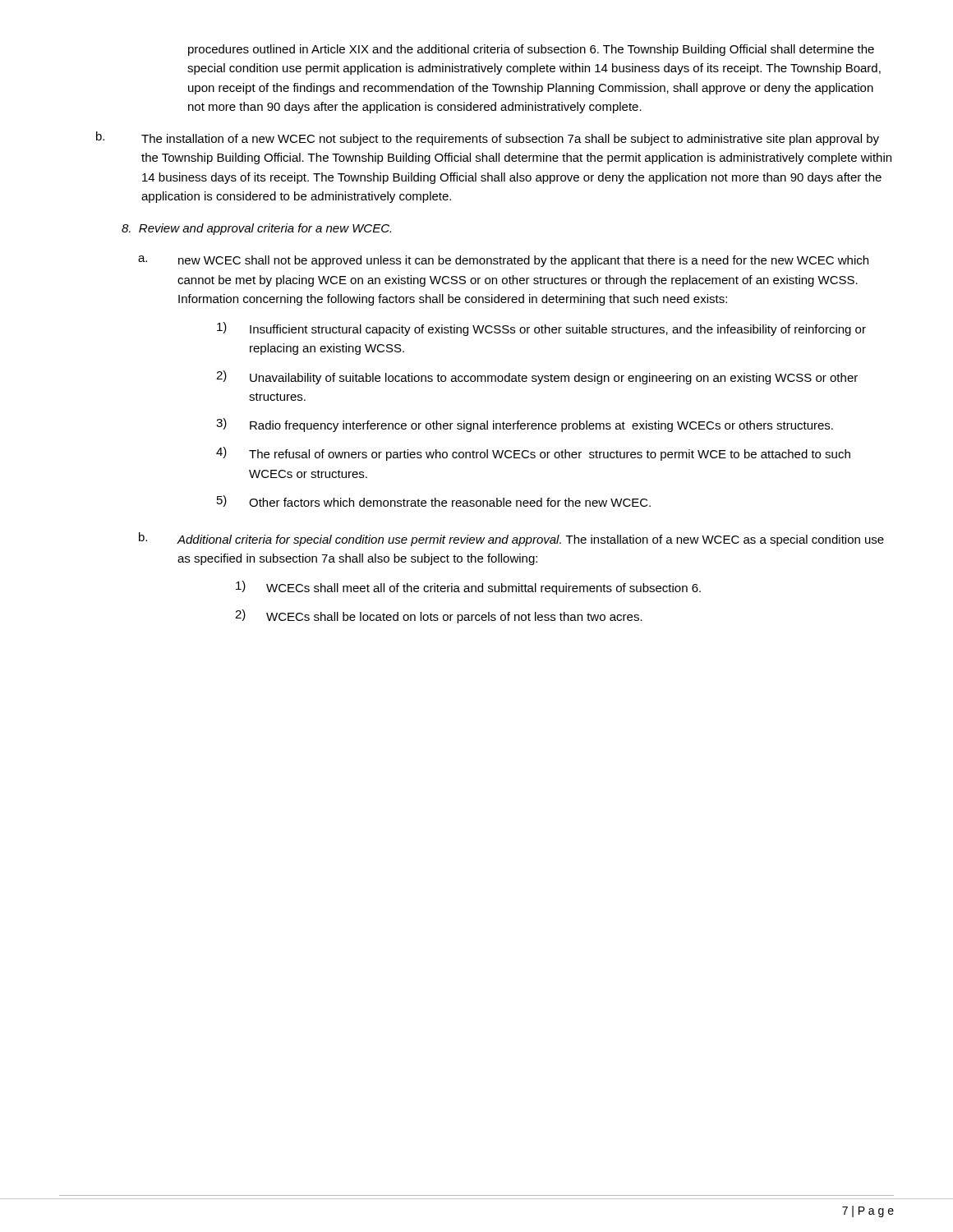Image resolution: width=953 pixels, height=1232 pixels.
Task: Select the list item that says "b. Additional criteria"
Action: (x=516, y=549)
